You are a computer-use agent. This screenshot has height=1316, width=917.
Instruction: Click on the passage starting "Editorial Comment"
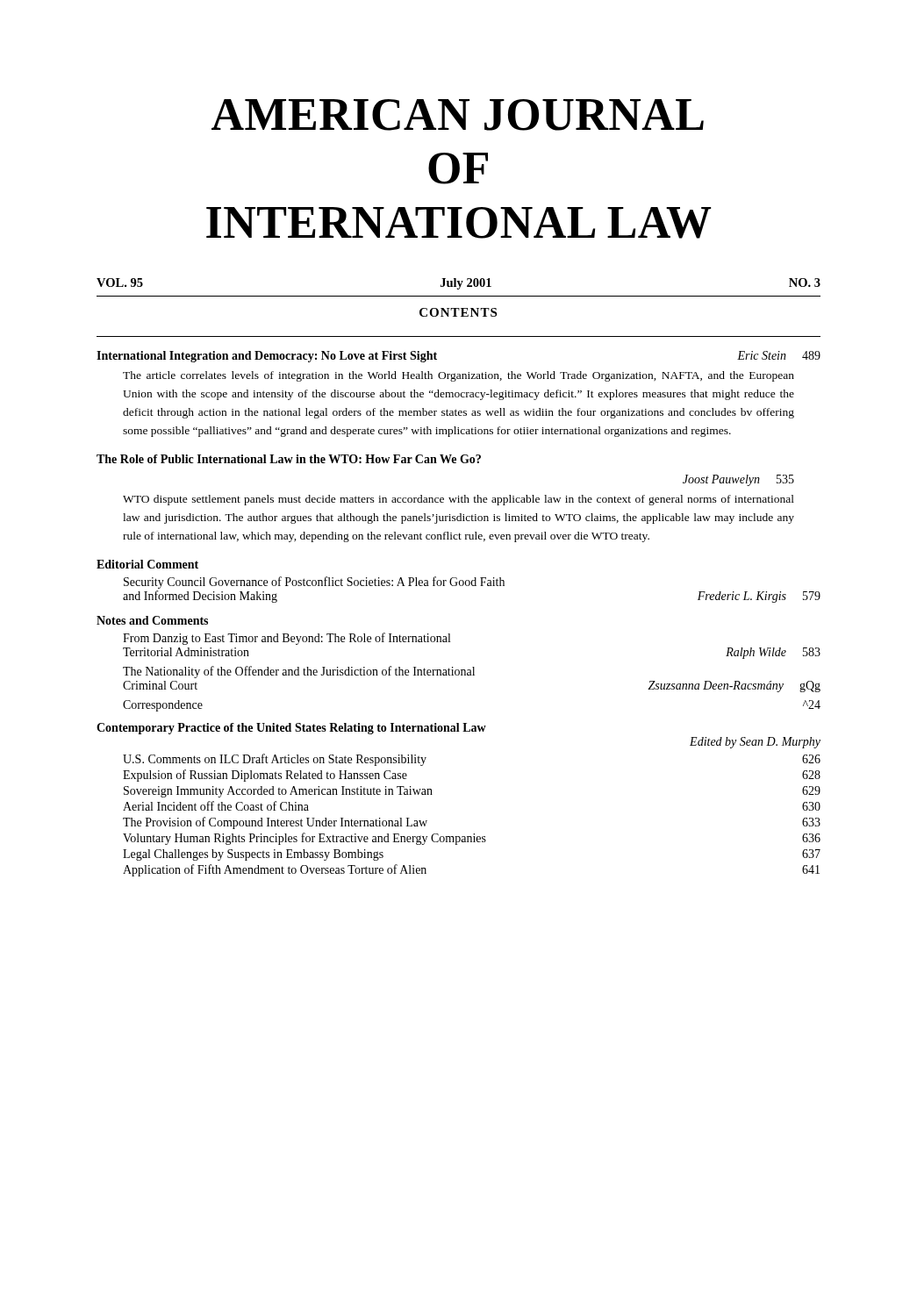click(x=148, y=565)
